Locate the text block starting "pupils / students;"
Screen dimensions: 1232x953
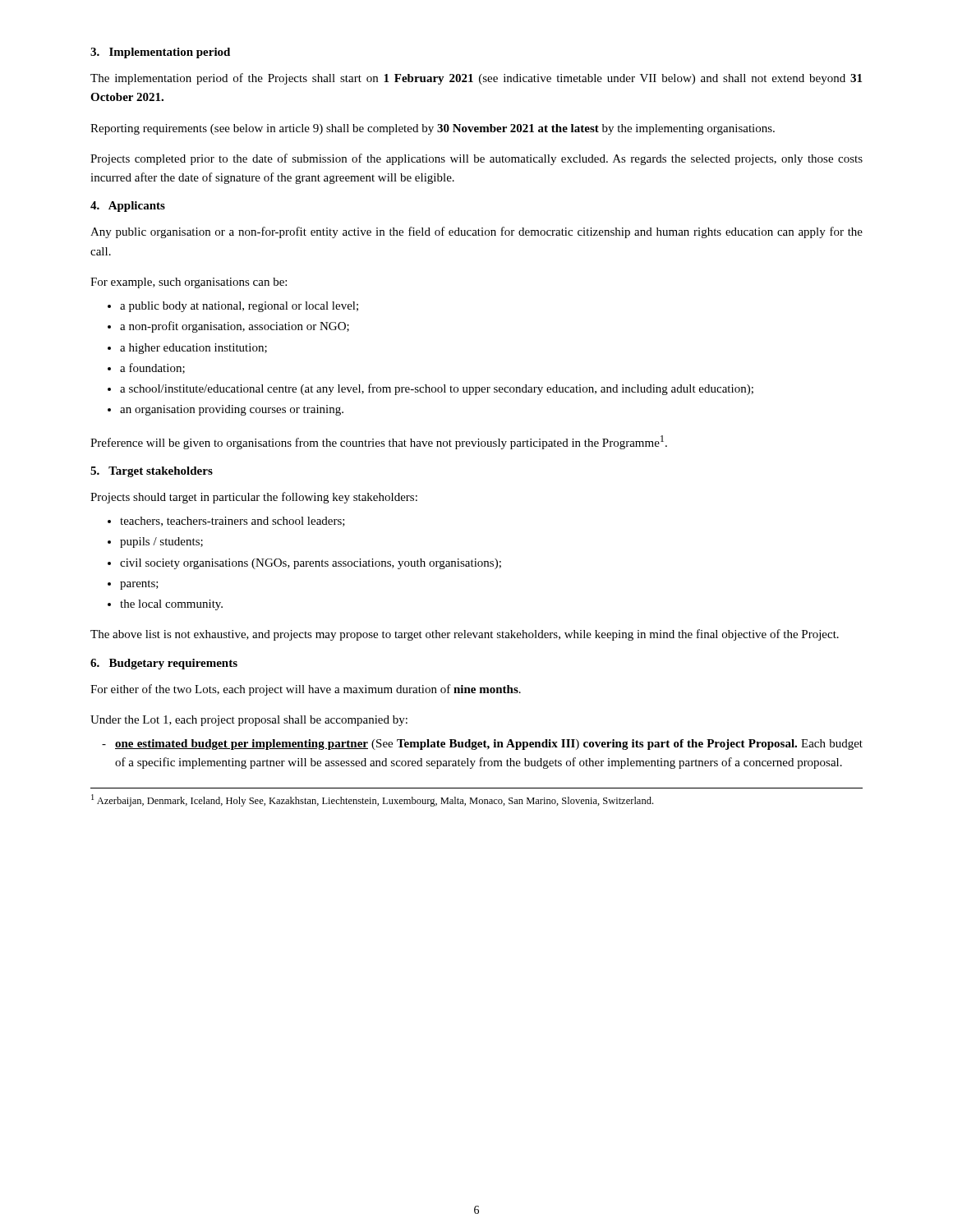[x=162, y=541]
